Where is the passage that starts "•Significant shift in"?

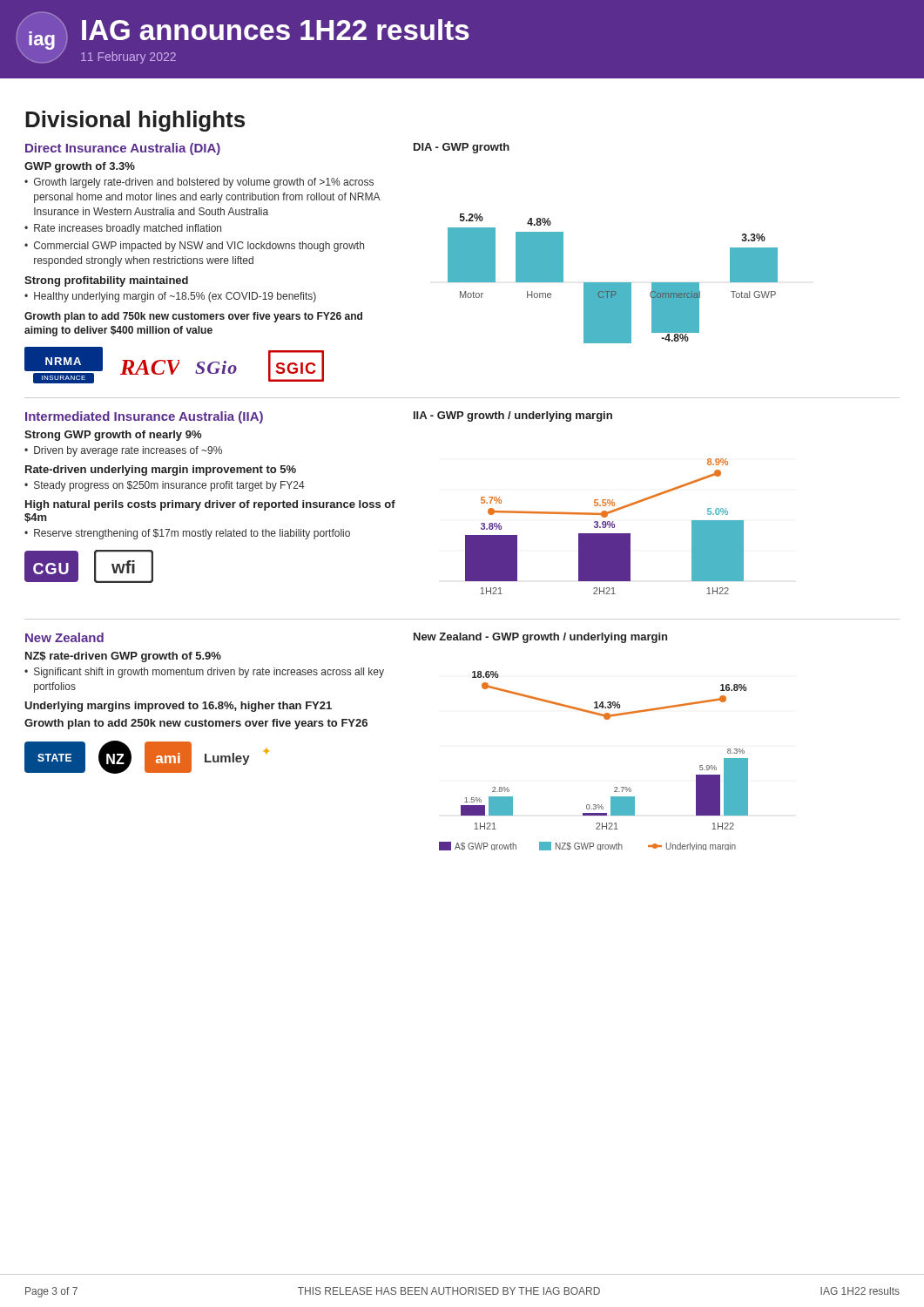coord(212,680)
